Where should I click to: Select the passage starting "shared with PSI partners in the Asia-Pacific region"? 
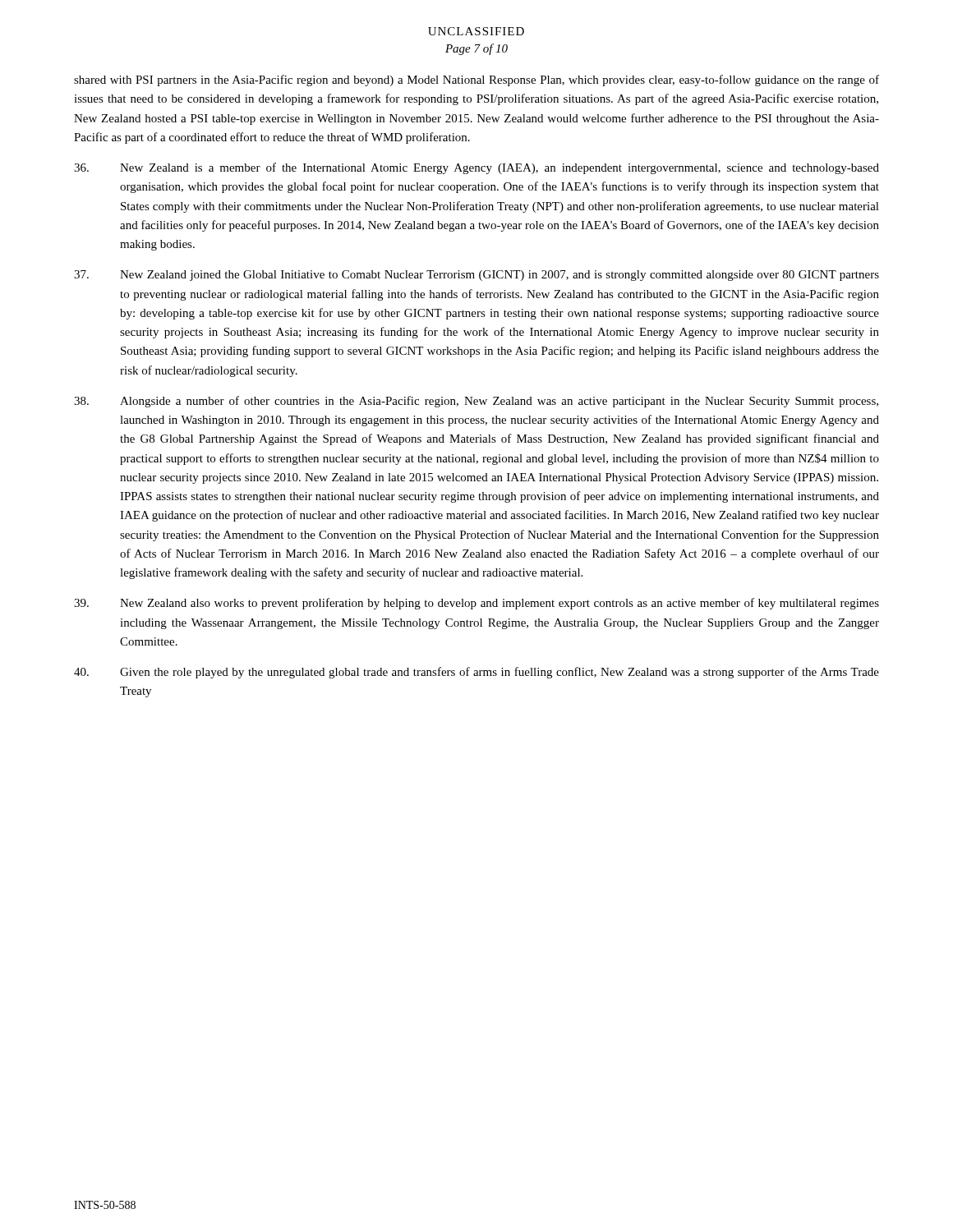point(476,108)
